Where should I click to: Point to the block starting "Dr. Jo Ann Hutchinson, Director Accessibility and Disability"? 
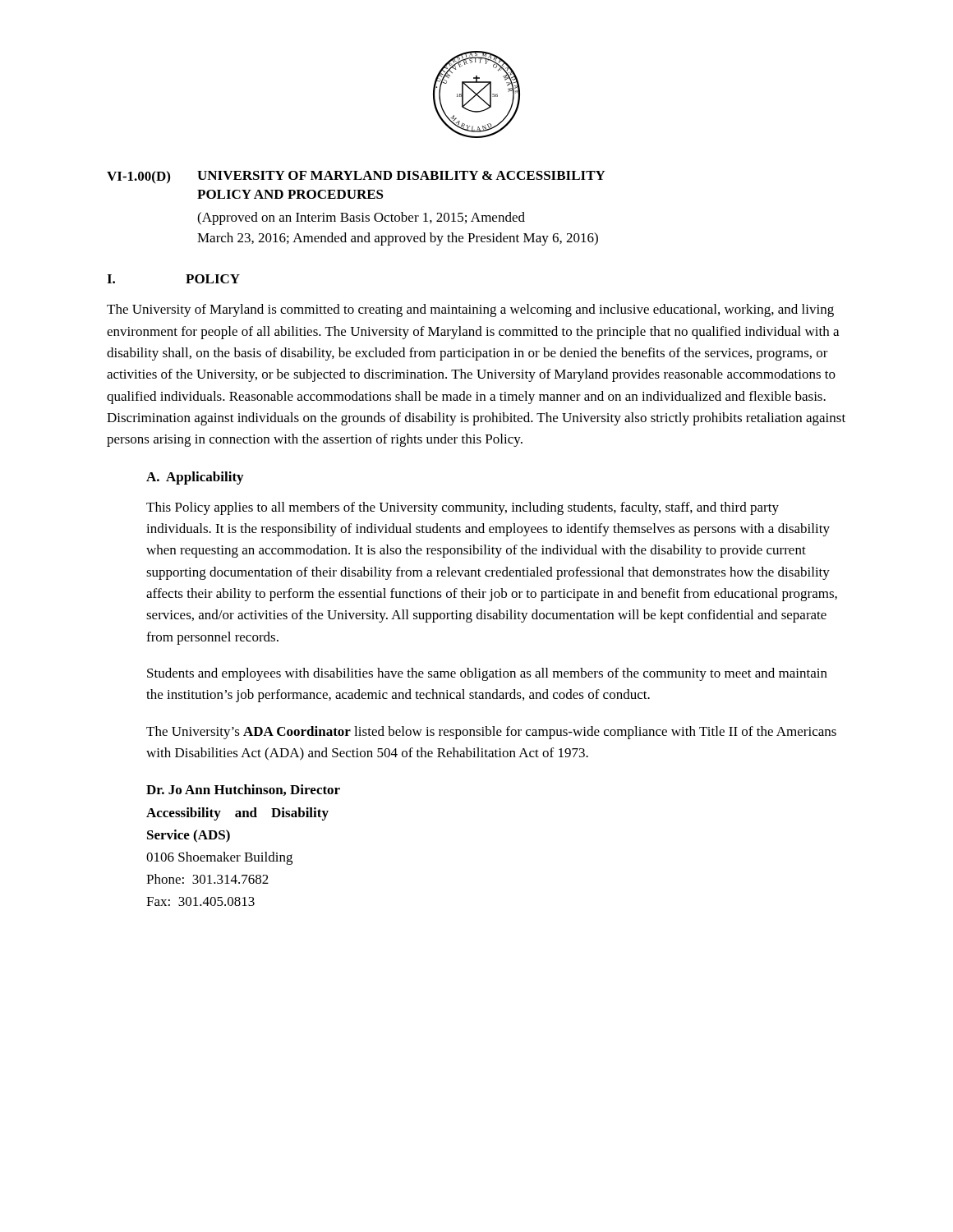pyautogui.click(x=243, y=846)
